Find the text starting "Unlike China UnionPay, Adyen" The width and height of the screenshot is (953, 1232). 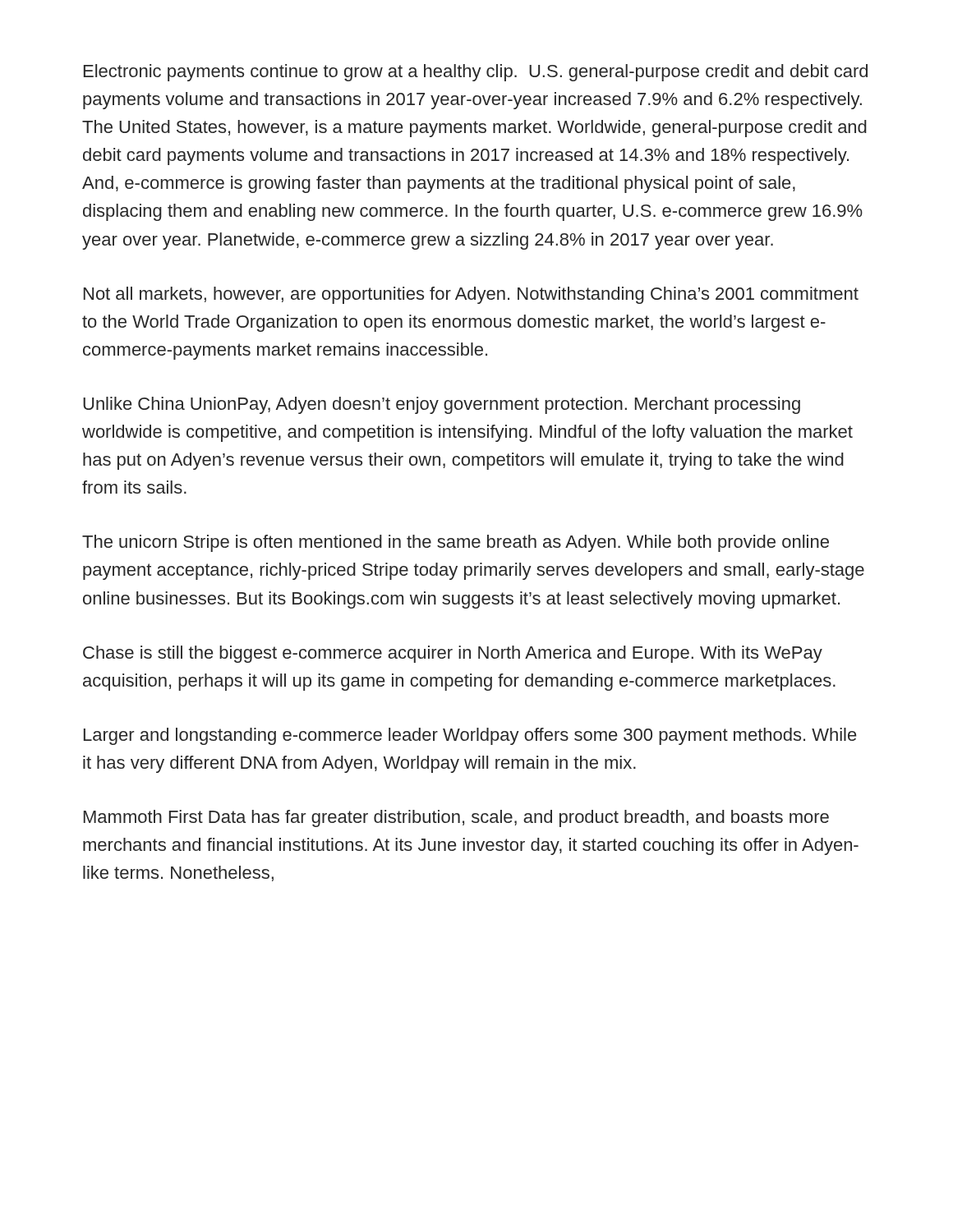pos(467,446)
